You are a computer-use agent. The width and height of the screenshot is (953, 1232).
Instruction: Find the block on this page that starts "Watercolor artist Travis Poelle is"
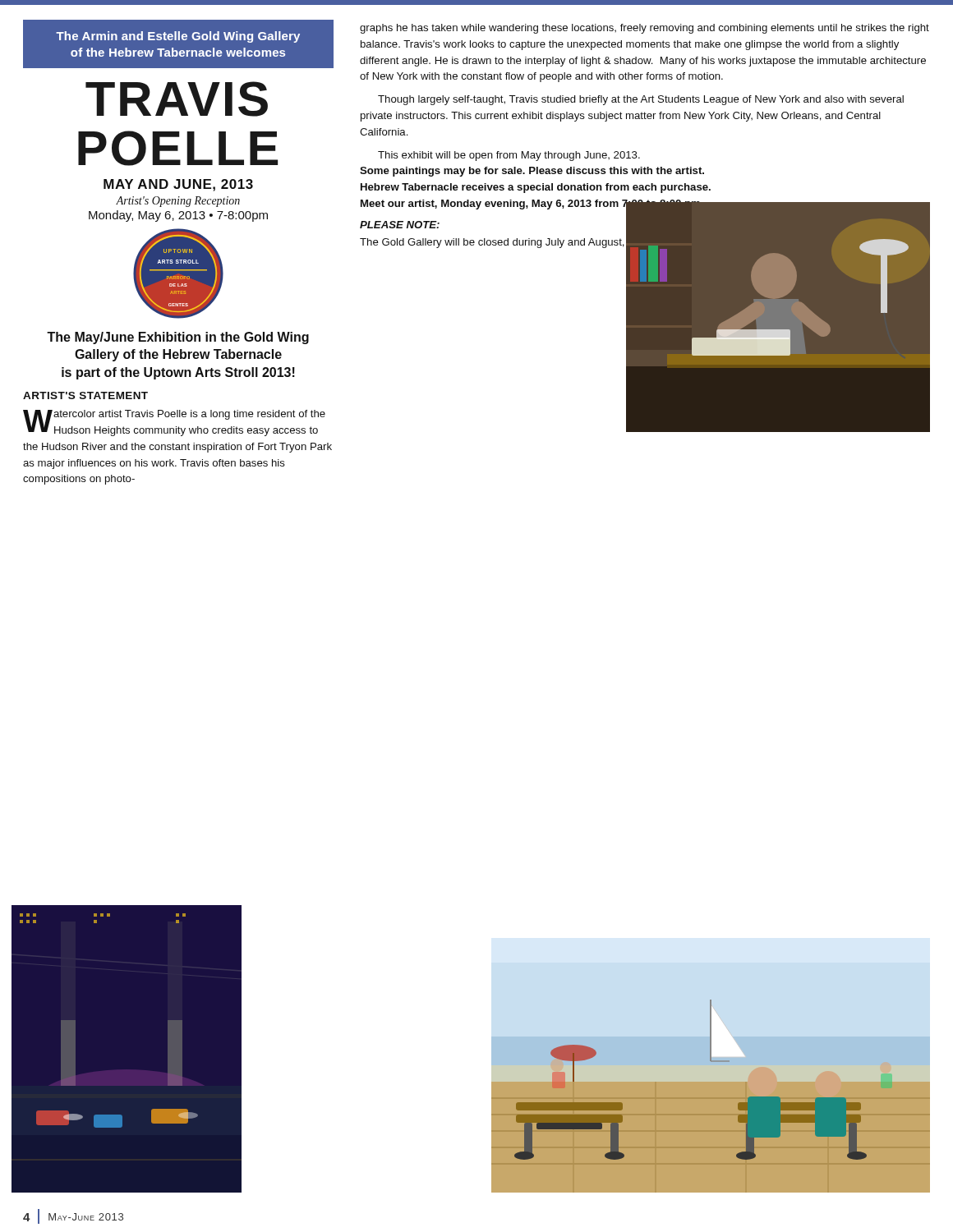[177, 445]
